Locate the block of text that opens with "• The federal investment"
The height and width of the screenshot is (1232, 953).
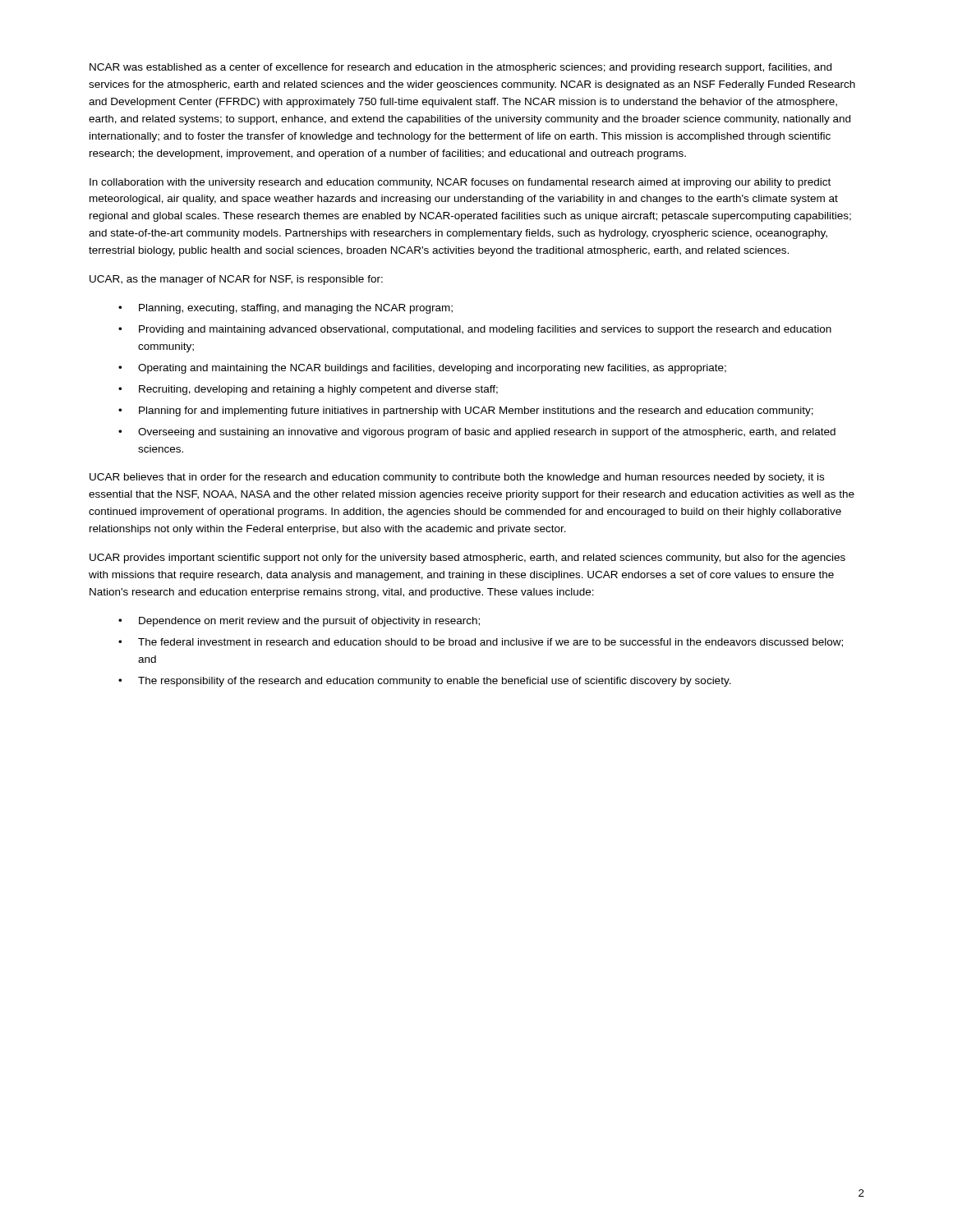[x=491, y=651]
